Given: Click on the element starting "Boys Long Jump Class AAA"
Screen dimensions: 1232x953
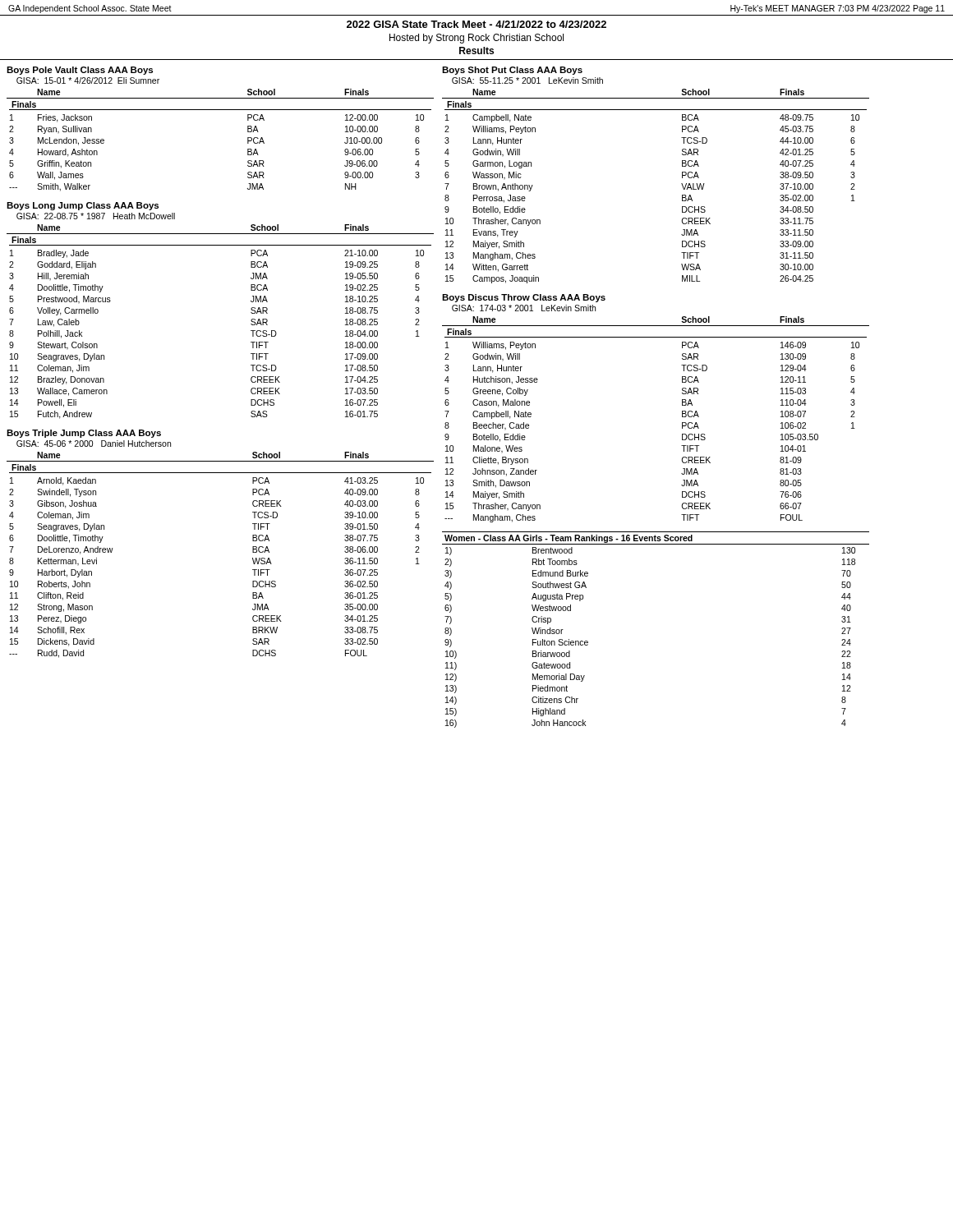Looking at the screenshot, I should point(83,205).
